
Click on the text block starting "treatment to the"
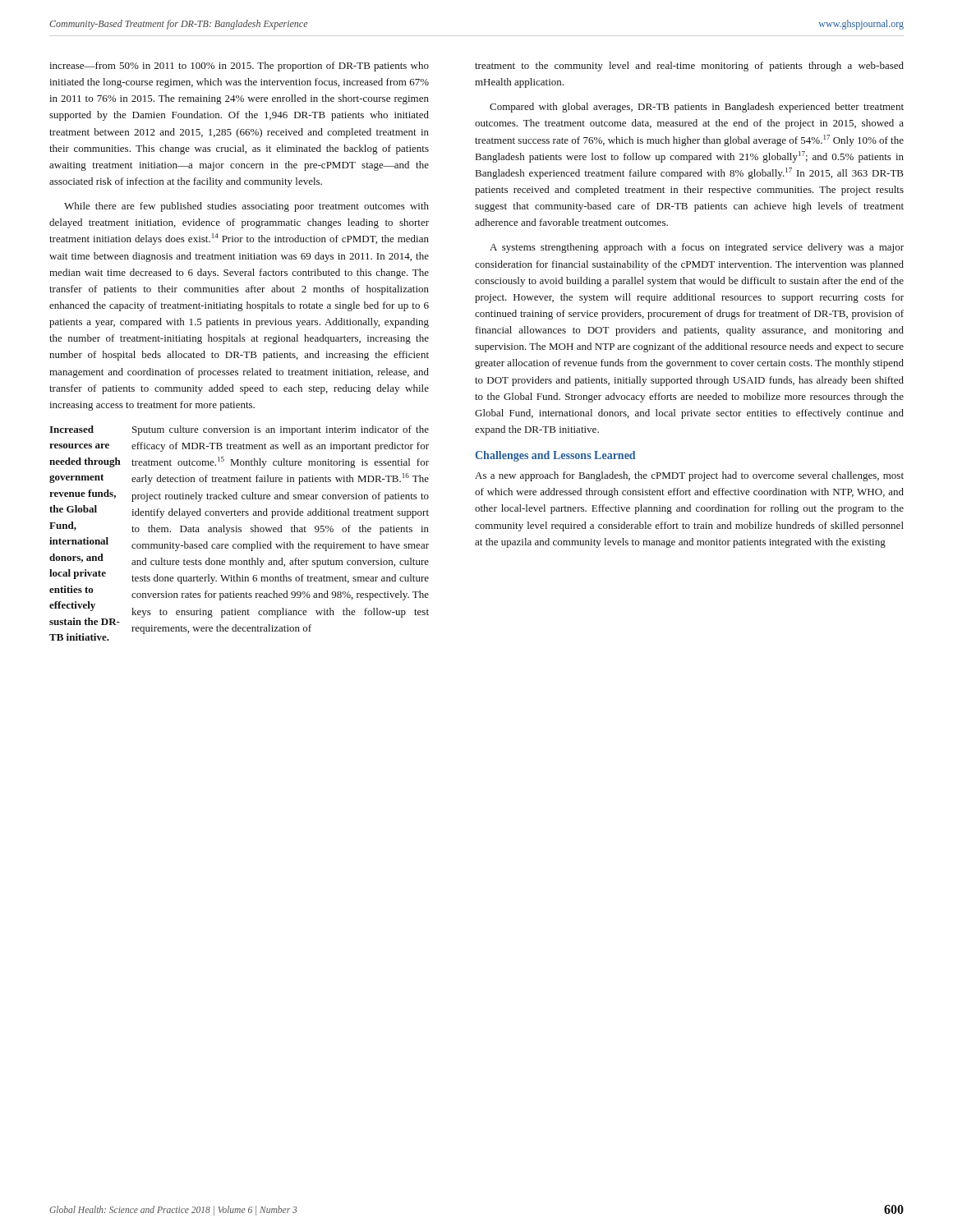coord(689,74)
